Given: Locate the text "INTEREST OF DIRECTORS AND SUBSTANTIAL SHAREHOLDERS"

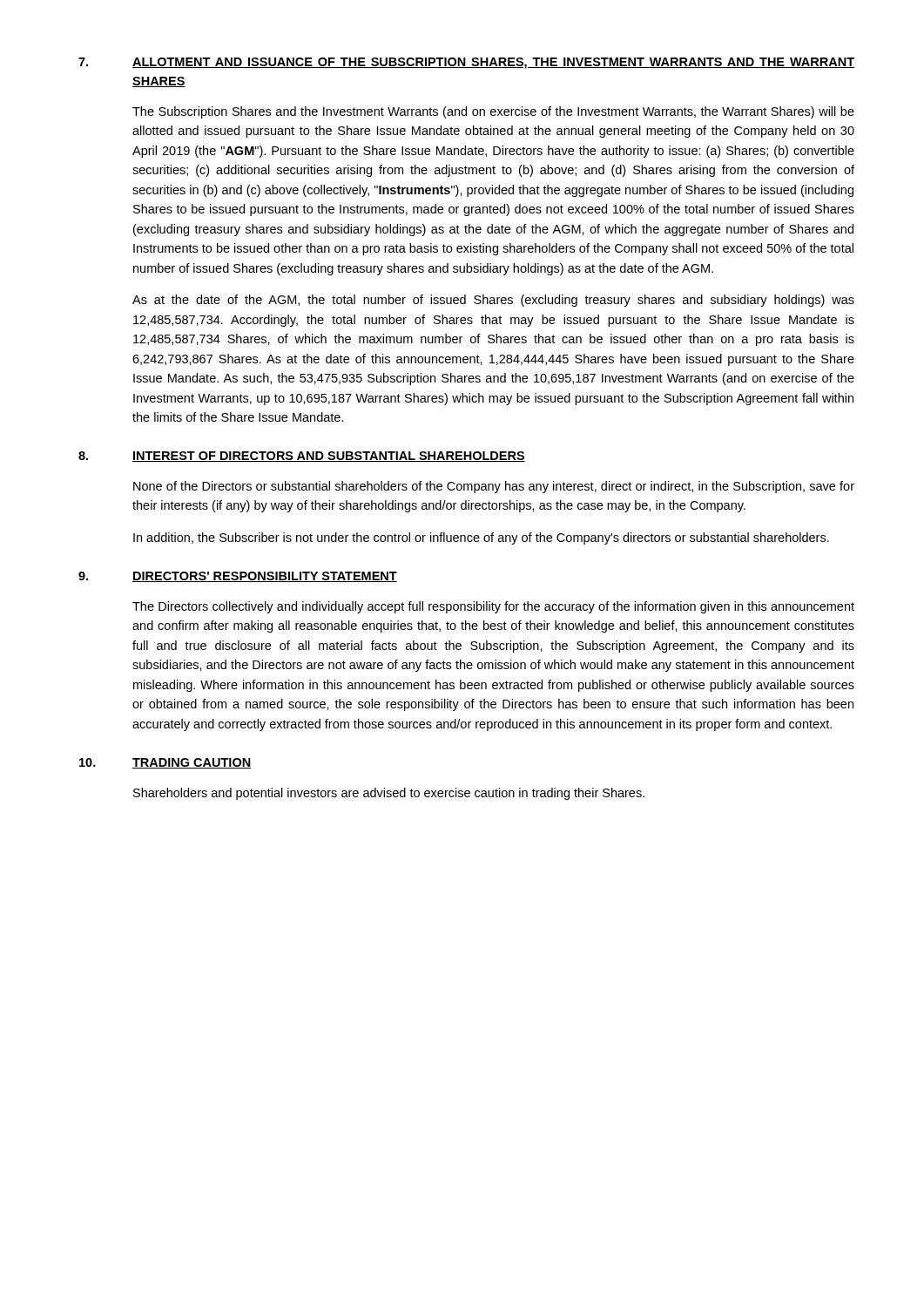Looking at the screenshot, I should coord(329,456).
